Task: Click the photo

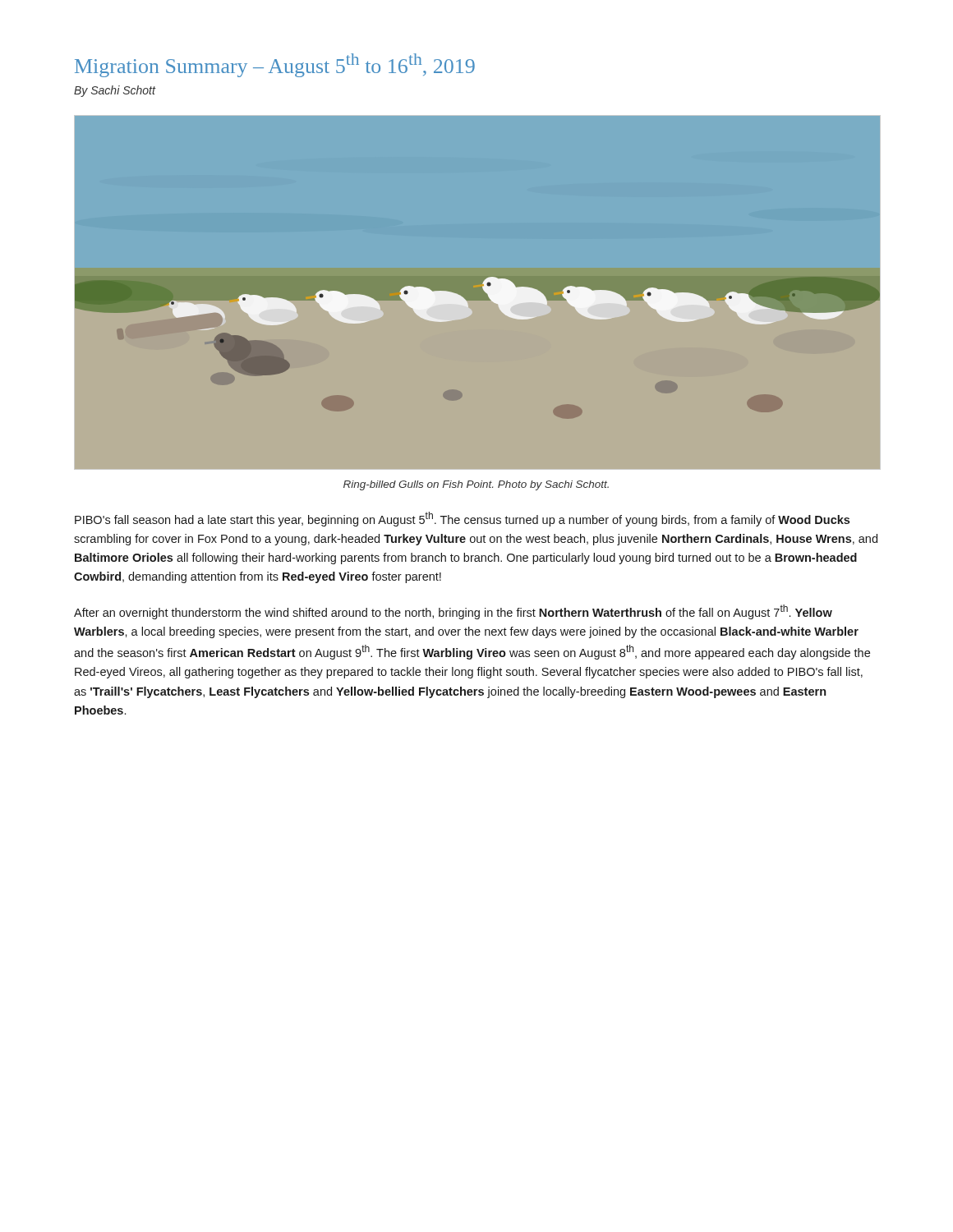Action: click(476, 292)
